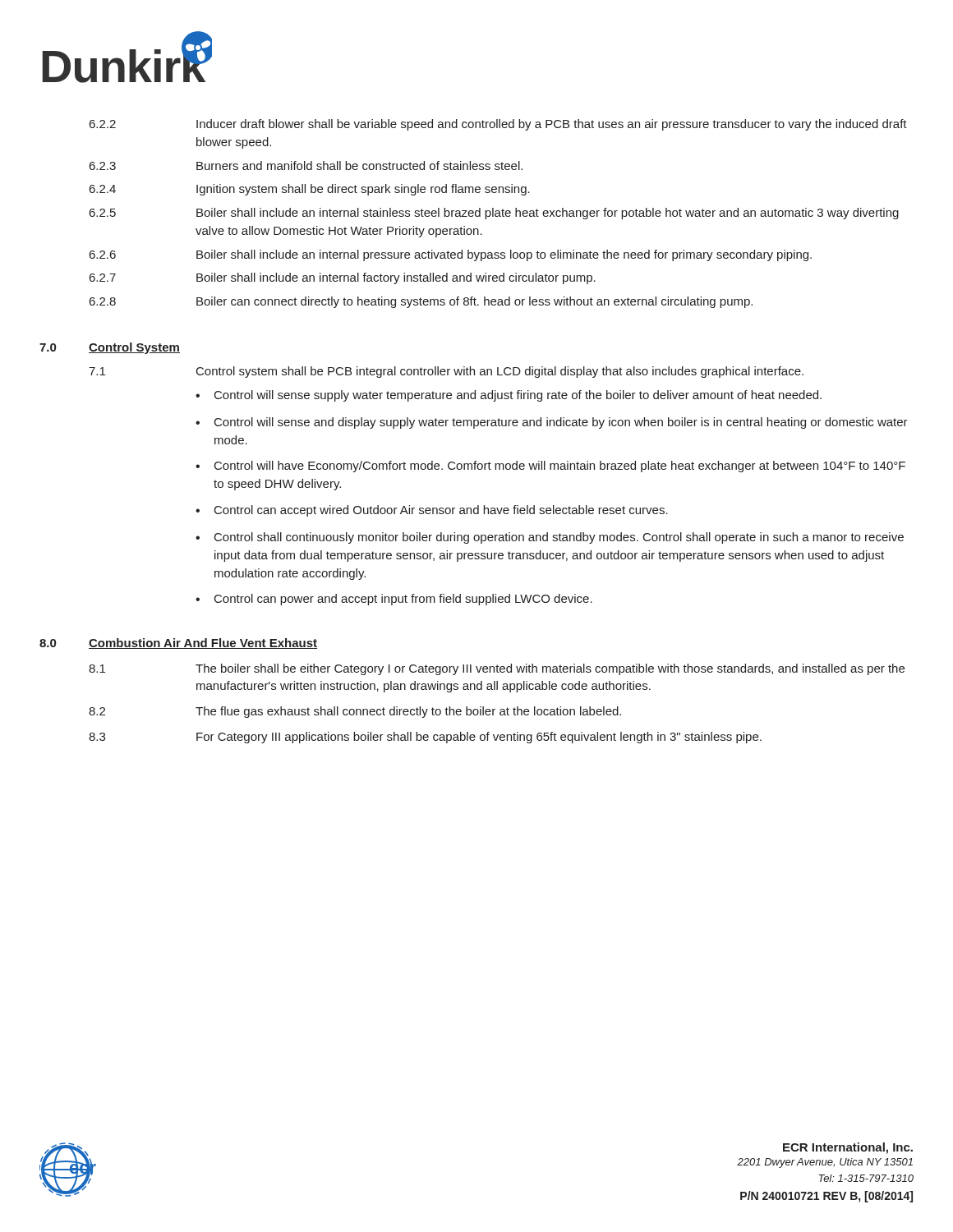The height and width of the screenshot is (1232, 953).
Task: Select the region starting "• Control will have Economy/Comfort mode."
Action: pos(555,475)
